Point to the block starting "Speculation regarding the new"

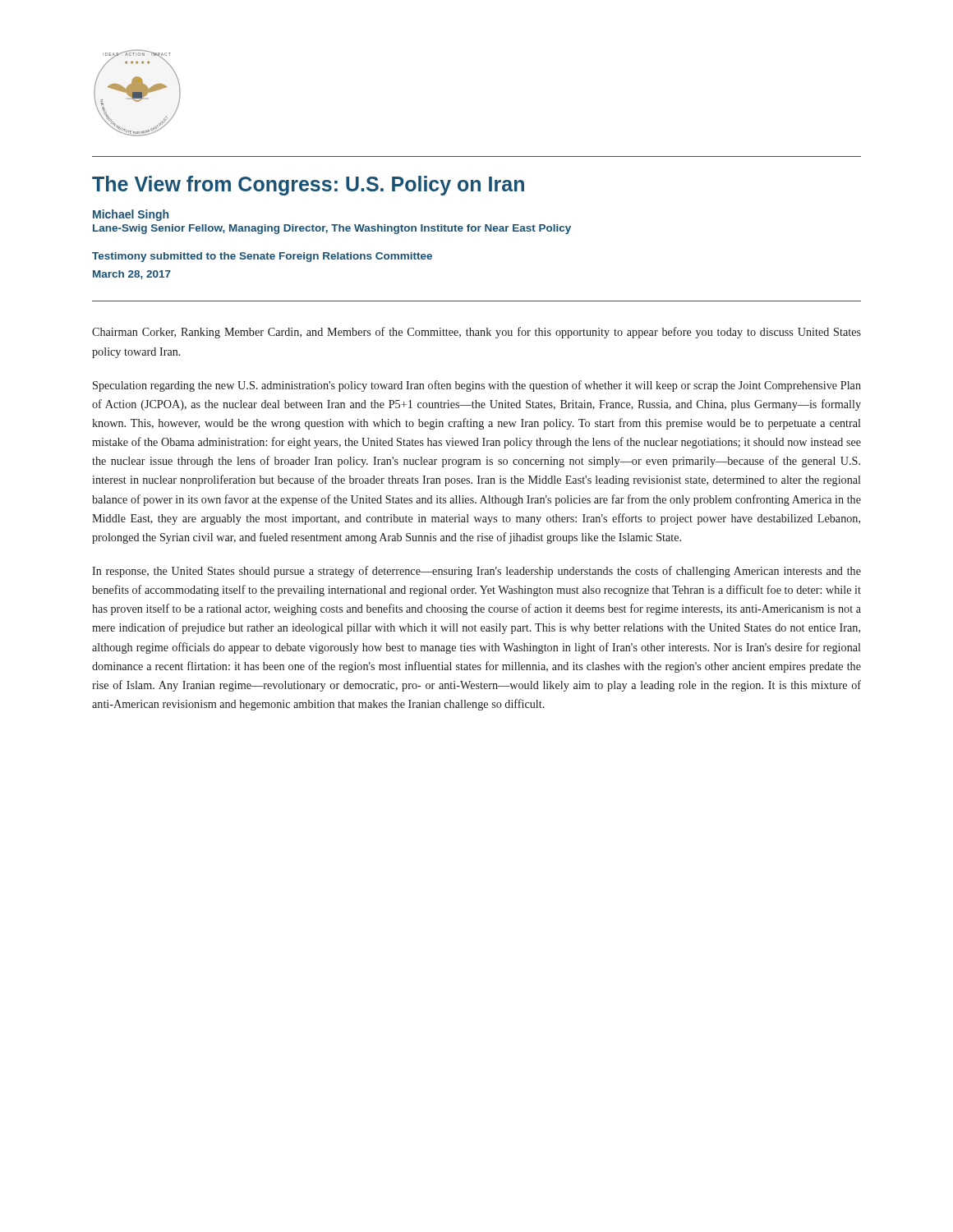pyautogui.click(x=476, y=461)
